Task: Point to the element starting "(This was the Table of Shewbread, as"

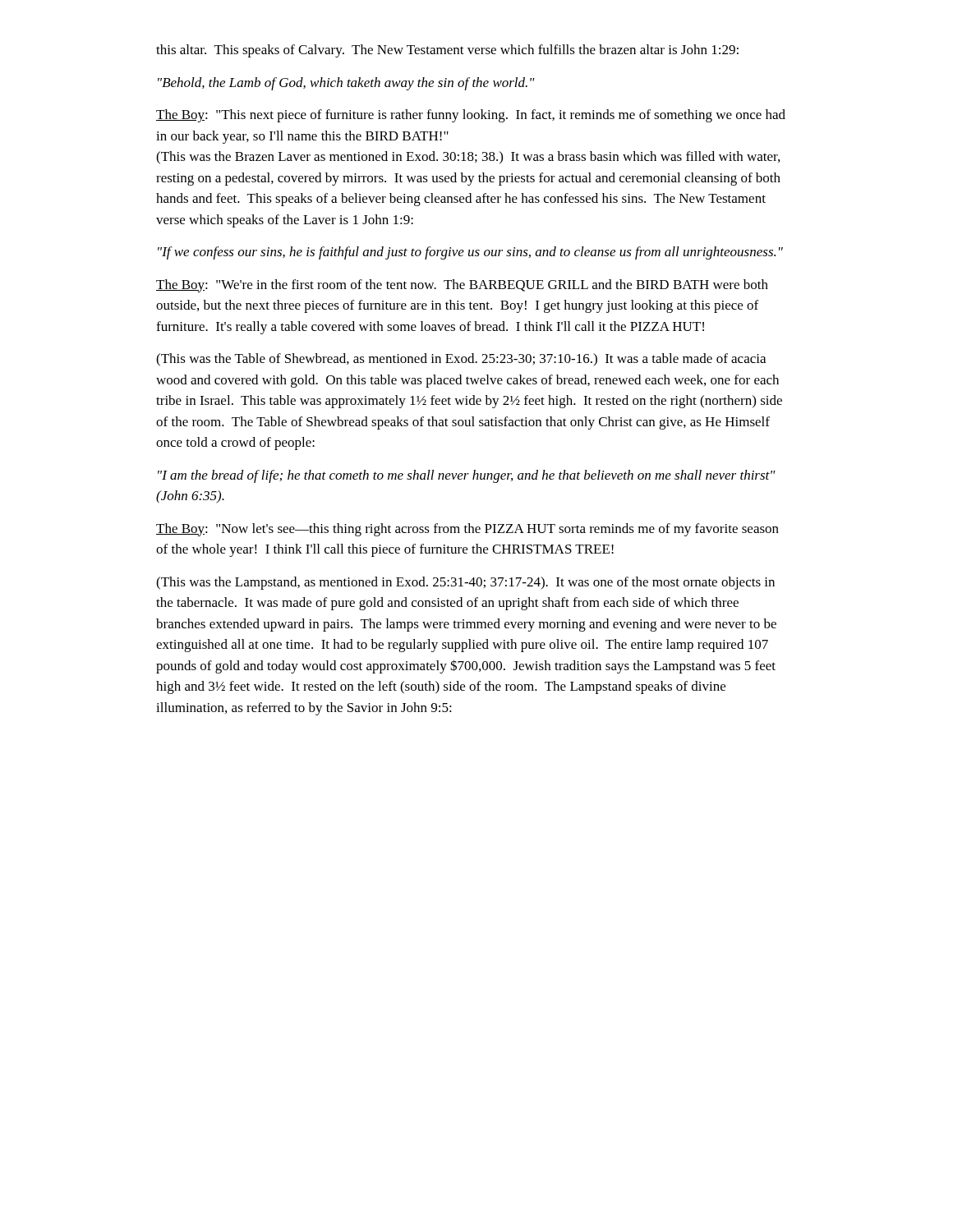Action: (x=469, y=400)
